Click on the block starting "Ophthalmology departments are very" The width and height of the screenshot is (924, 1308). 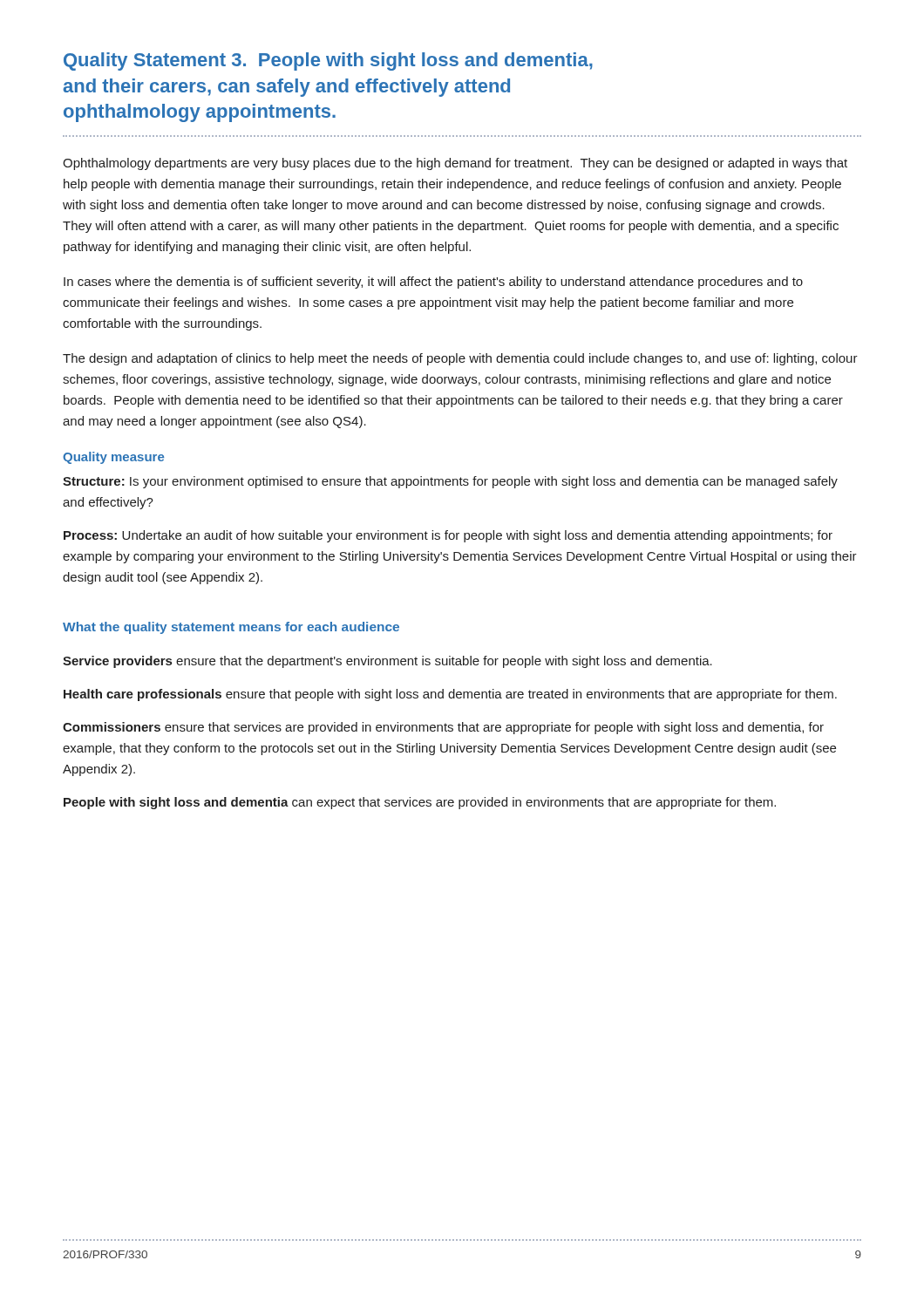(455, 205)
